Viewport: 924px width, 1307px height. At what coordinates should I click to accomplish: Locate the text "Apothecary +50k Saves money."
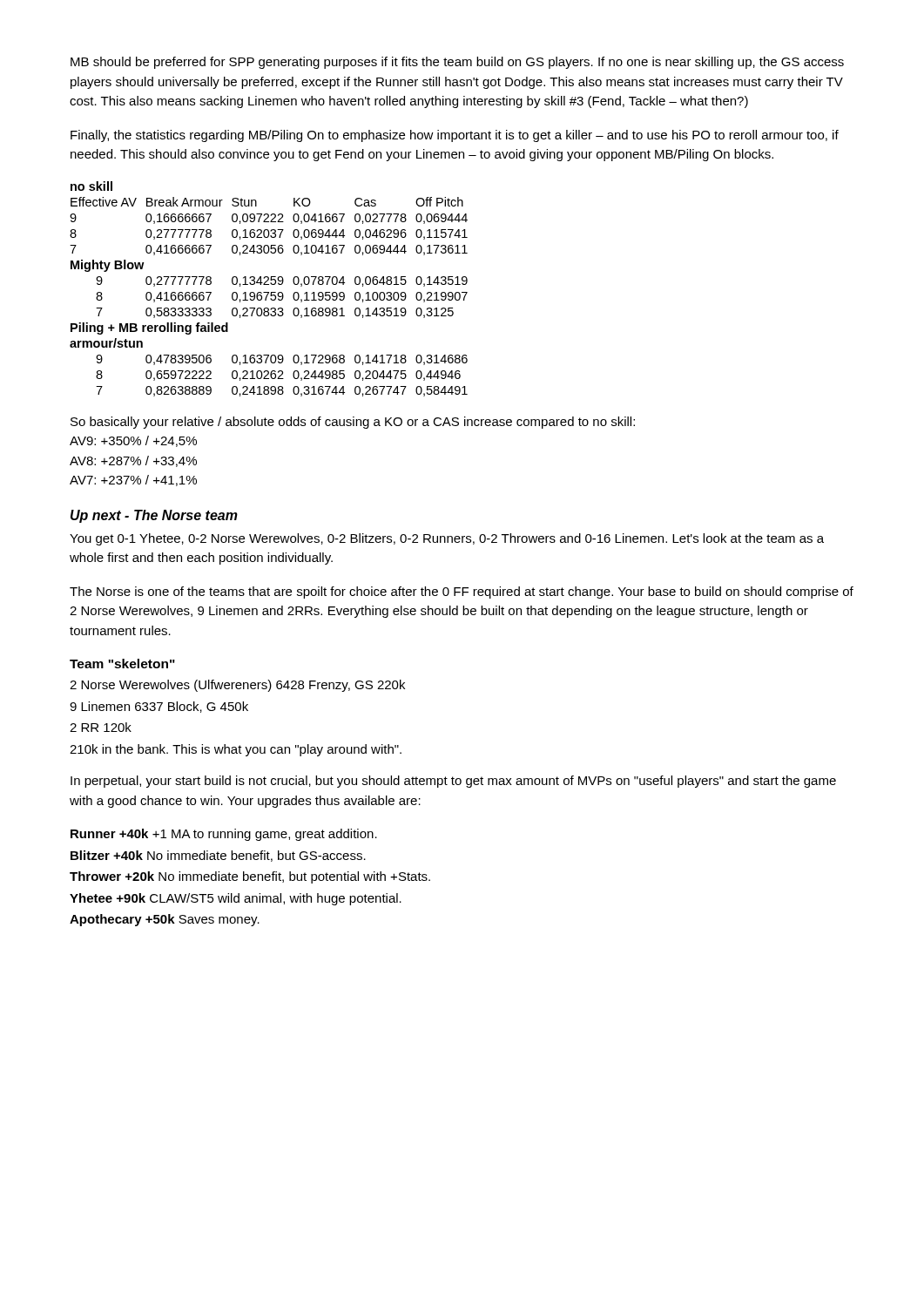(x=165, y=919)
